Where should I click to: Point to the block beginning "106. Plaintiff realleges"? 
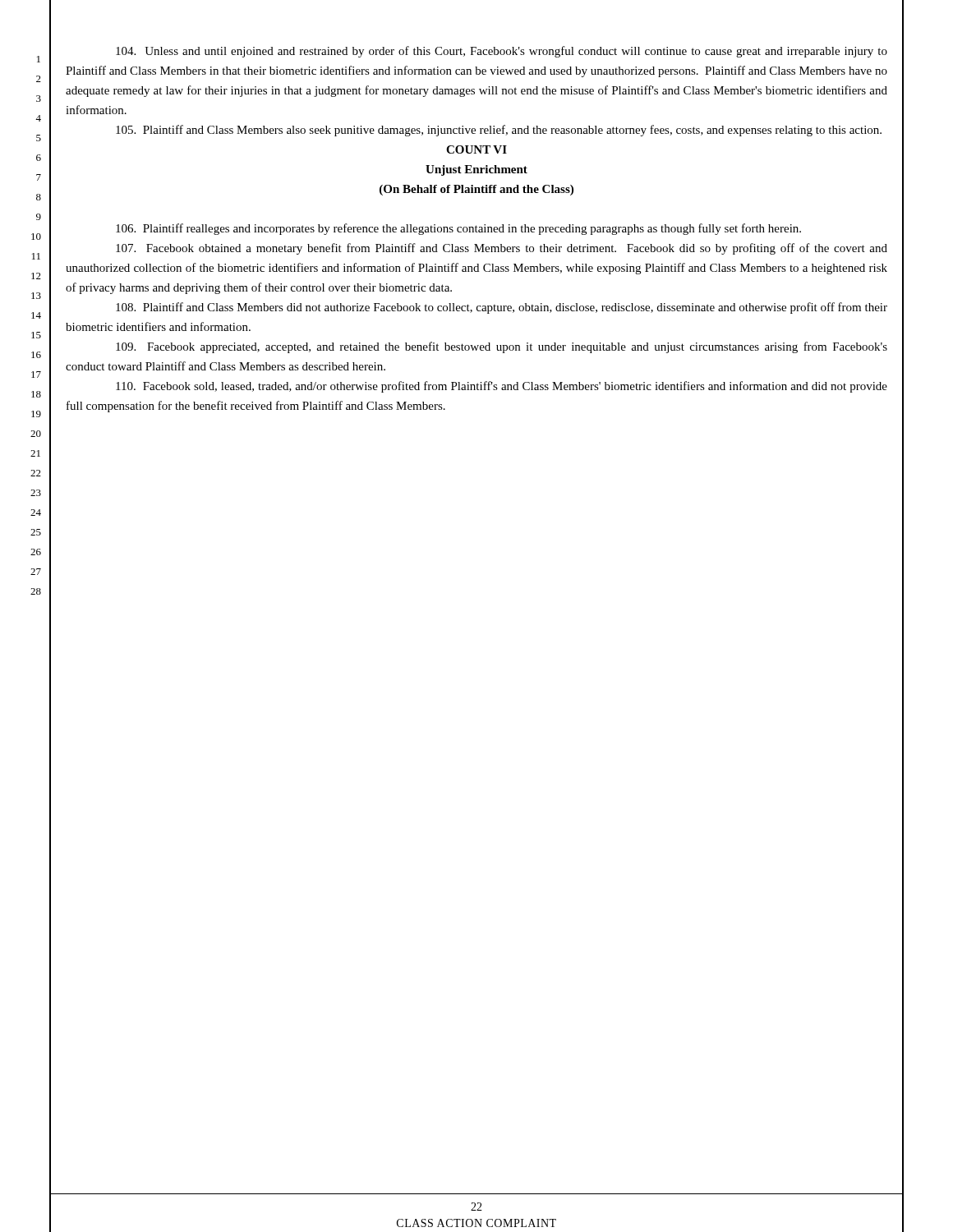(x=476, y=228)
